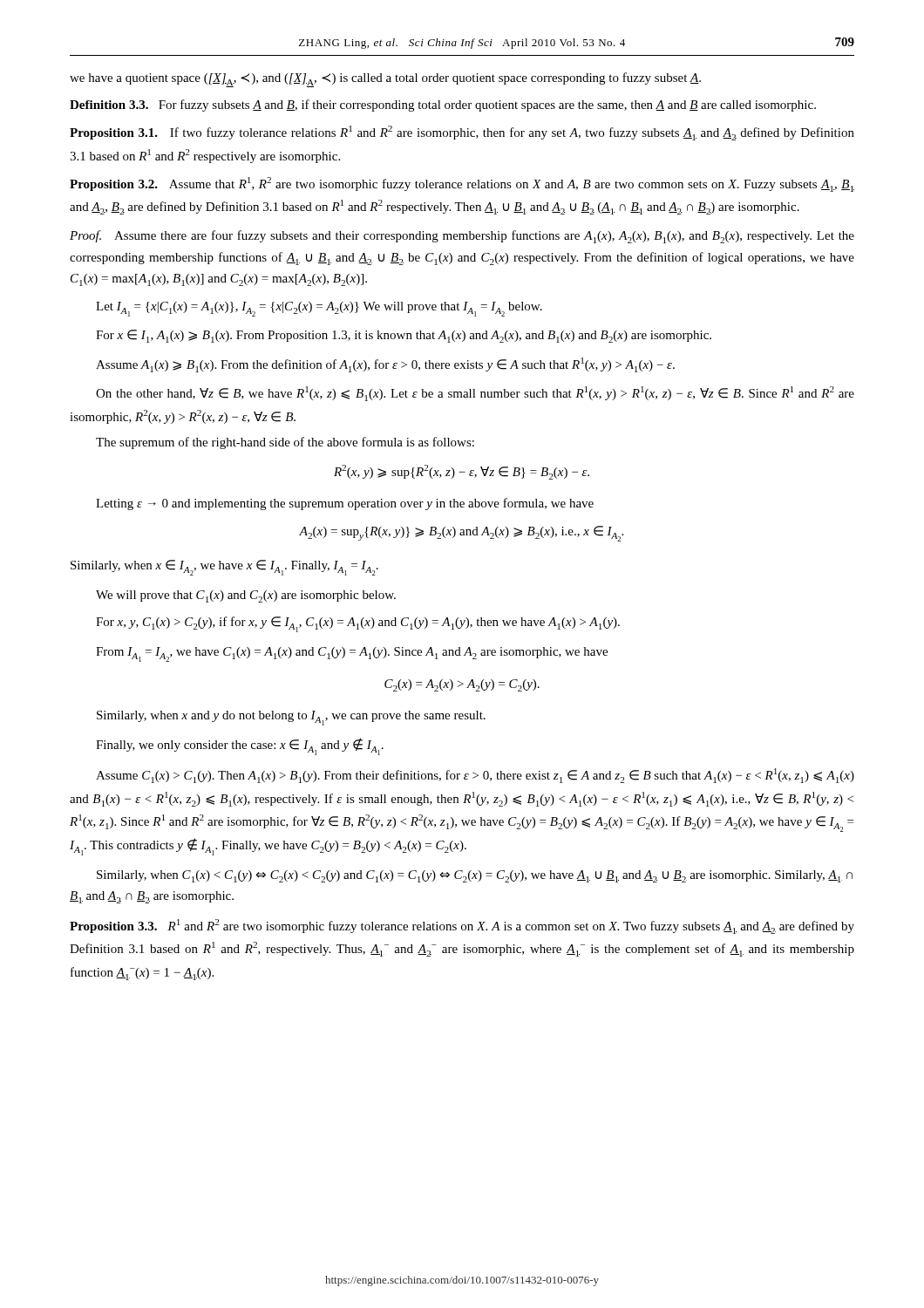Point to the passage starting "Finally, we only consider the"
The height and width of the screenshot is (1308, 924).
click(240, 746)
